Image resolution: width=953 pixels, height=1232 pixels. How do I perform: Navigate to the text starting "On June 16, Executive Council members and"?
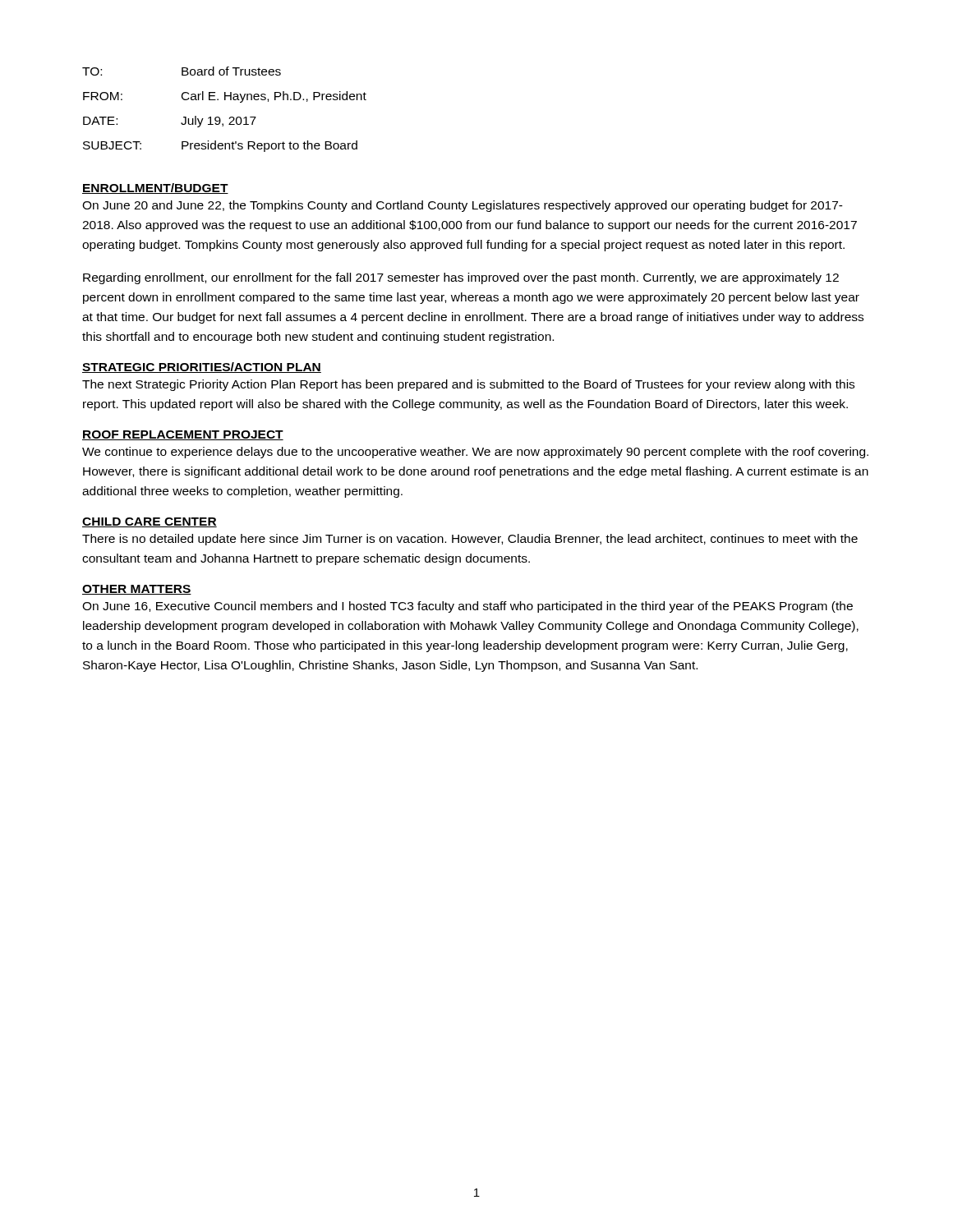pyautogui.click(x=471, y=635)
